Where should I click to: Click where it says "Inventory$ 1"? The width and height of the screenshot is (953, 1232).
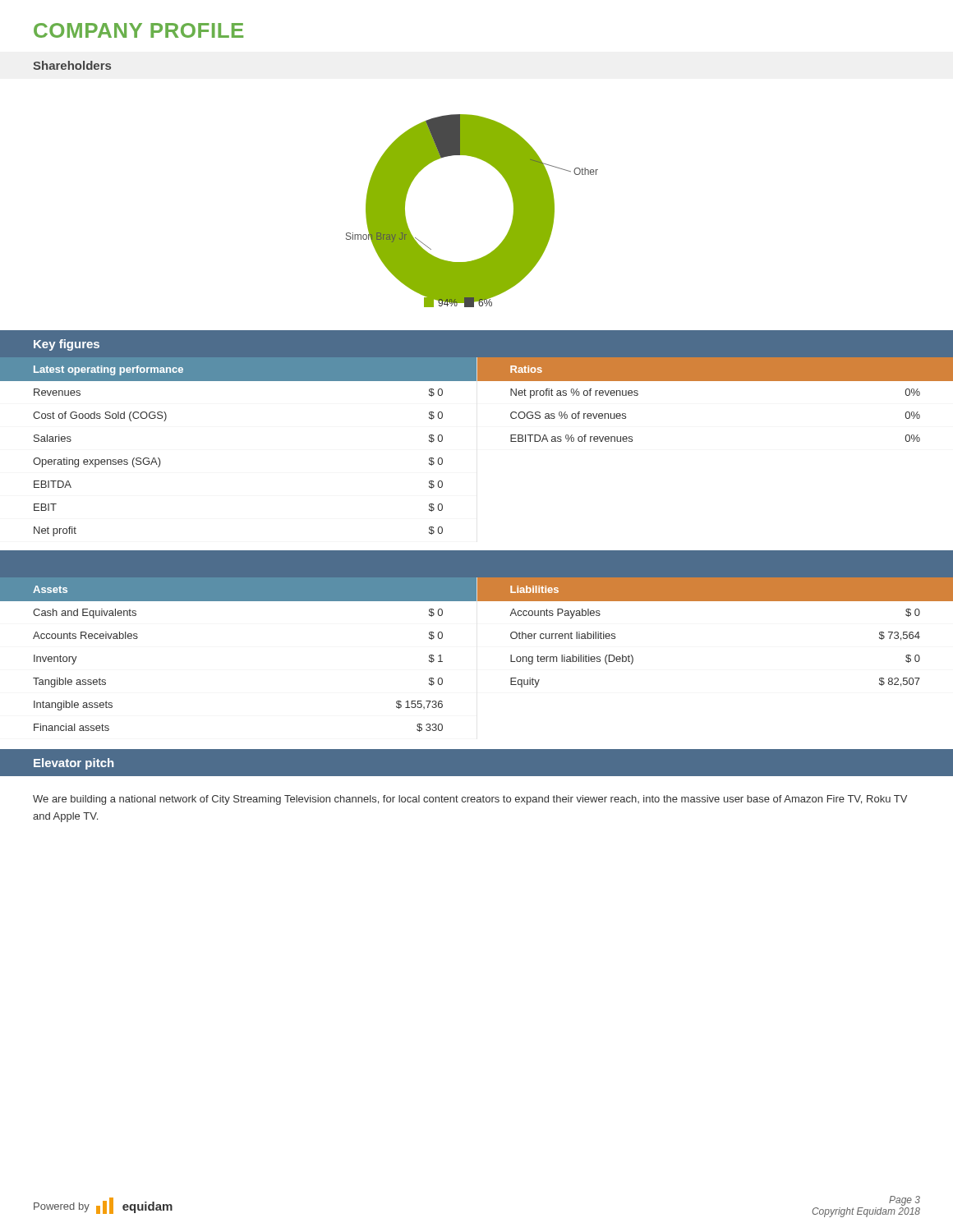pyautogui.click(x=55, y=659)
